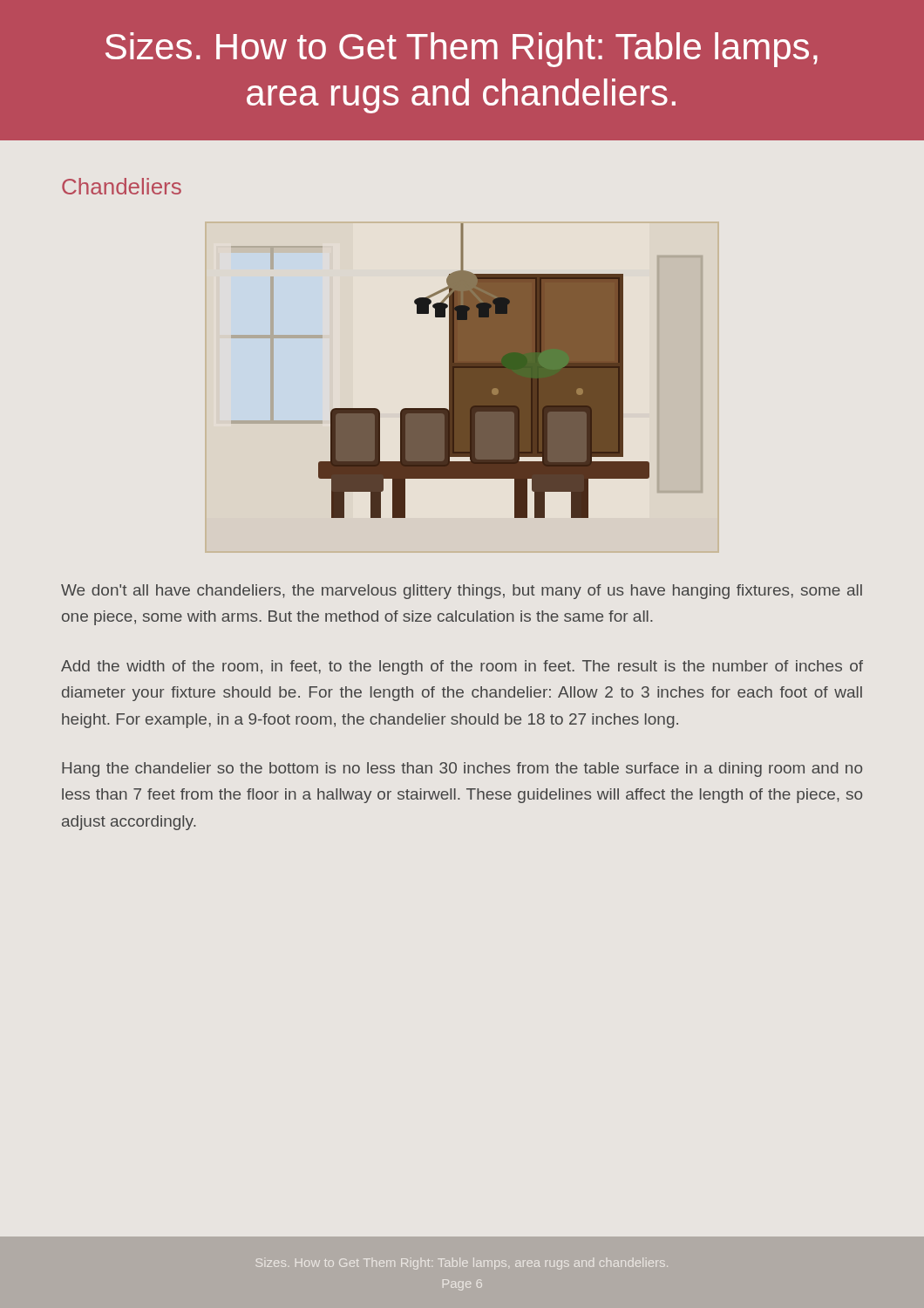The height and width of the screenshot is (1308, 924).
Task: Find the text starting "We don't all have chandeliers, the"
Action: point(462,603)
